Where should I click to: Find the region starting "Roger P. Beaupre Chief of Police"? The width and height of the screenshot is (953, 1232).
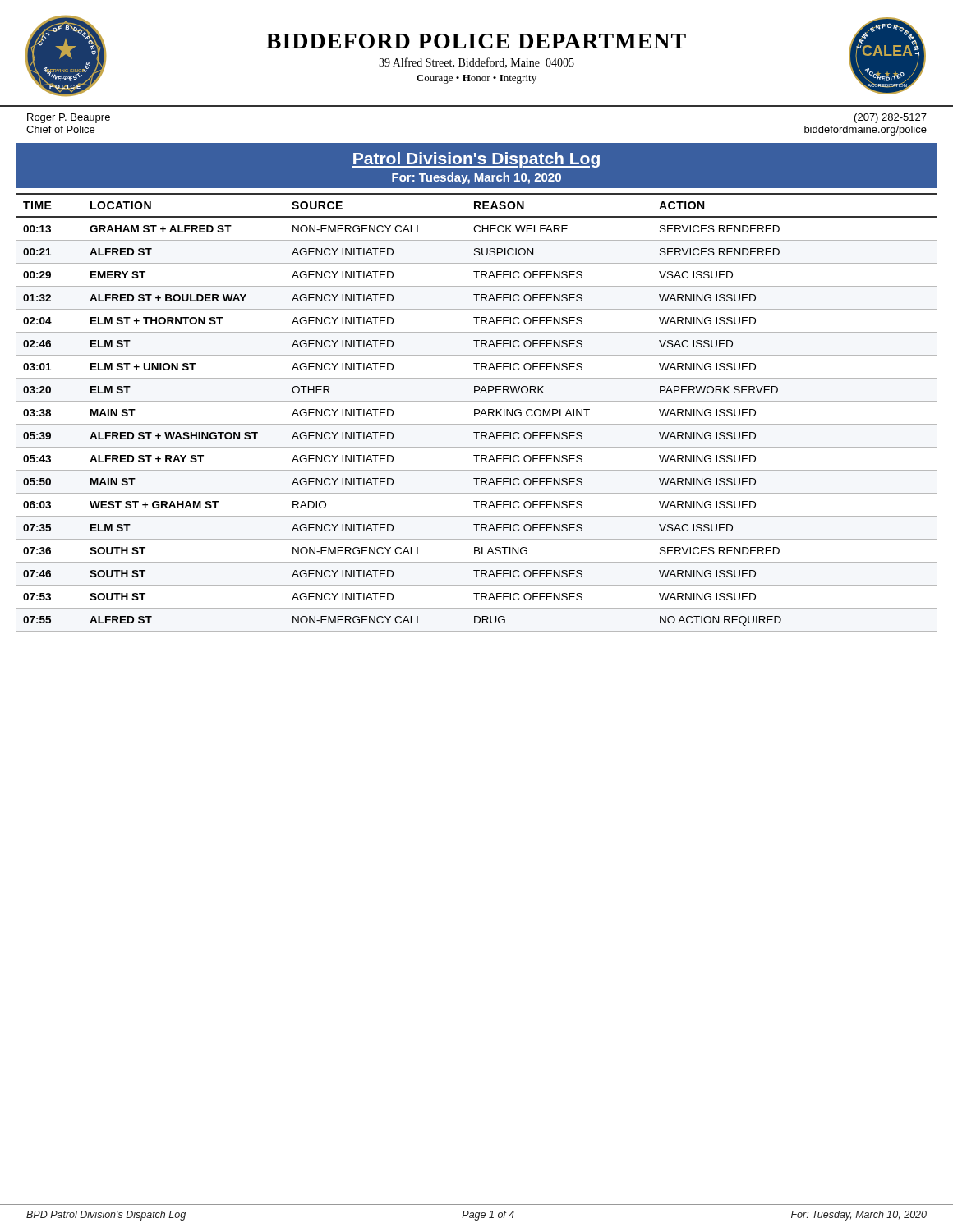68,123
